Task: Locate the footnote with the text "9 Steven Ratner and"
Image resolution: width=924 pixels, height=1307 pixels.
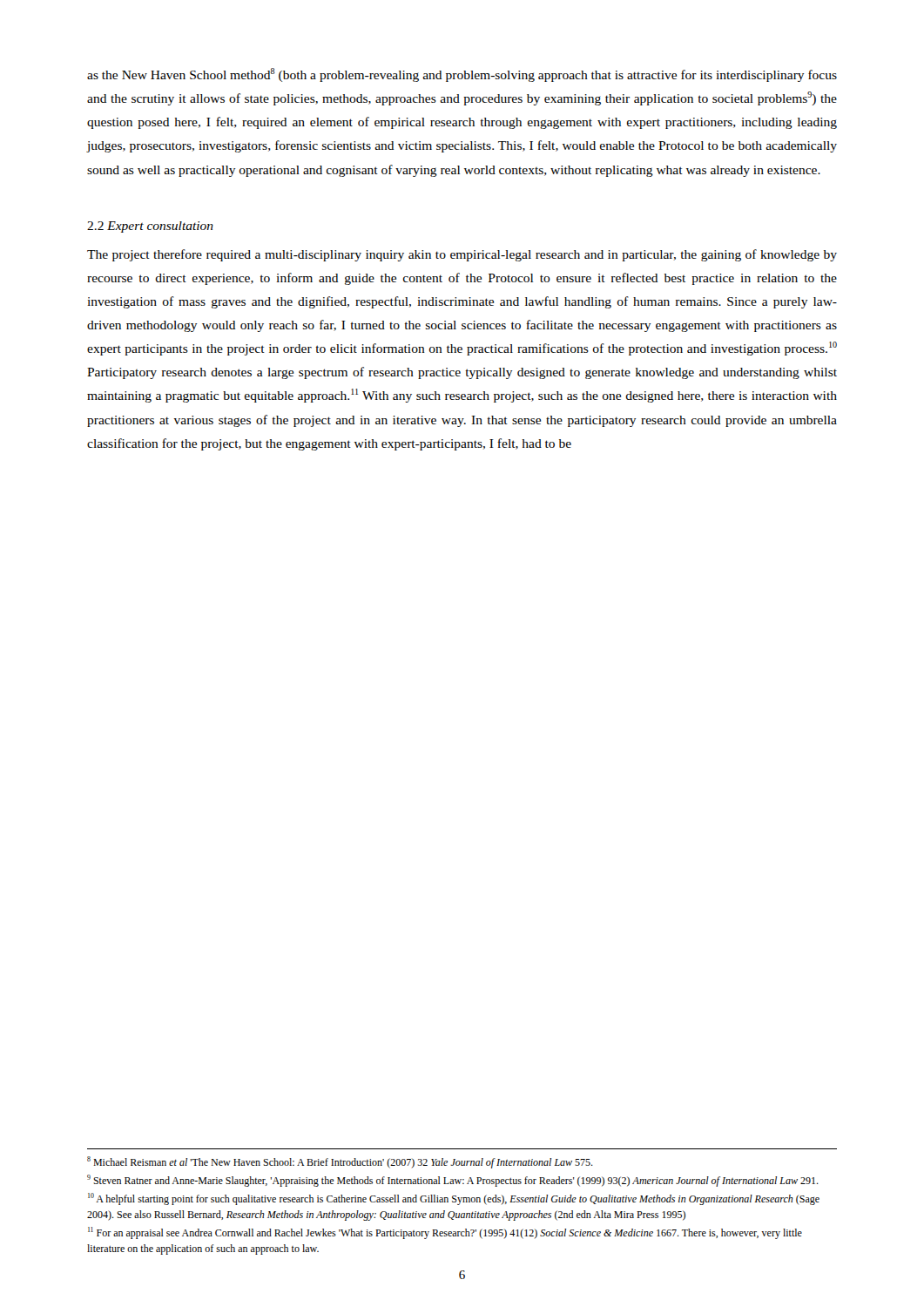Action: [x=462, y=1181]
